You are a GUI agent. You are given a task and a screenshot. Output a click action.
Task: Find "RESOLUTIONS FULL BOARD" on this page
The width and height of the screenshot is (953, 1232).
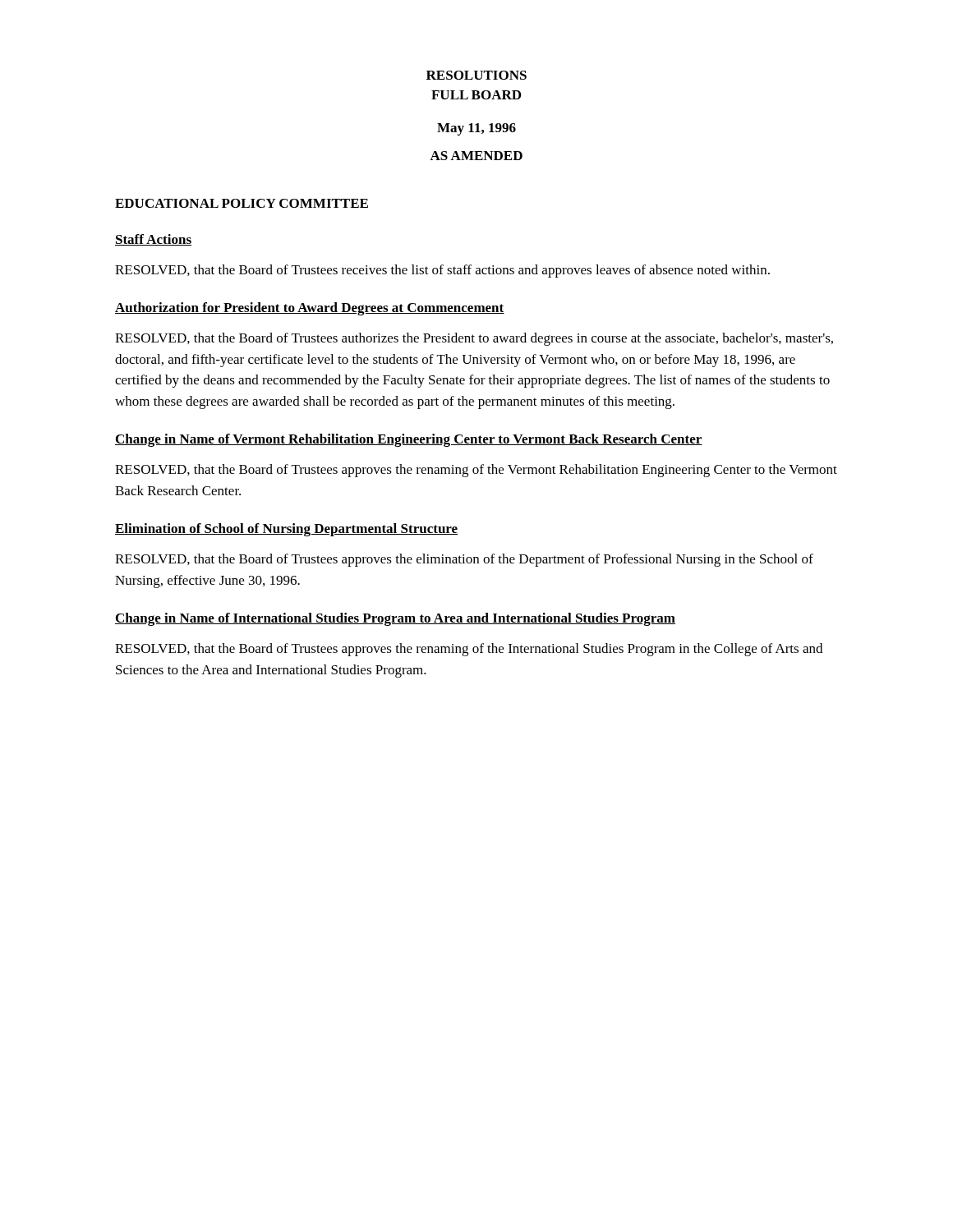click(x=476, y=85)
